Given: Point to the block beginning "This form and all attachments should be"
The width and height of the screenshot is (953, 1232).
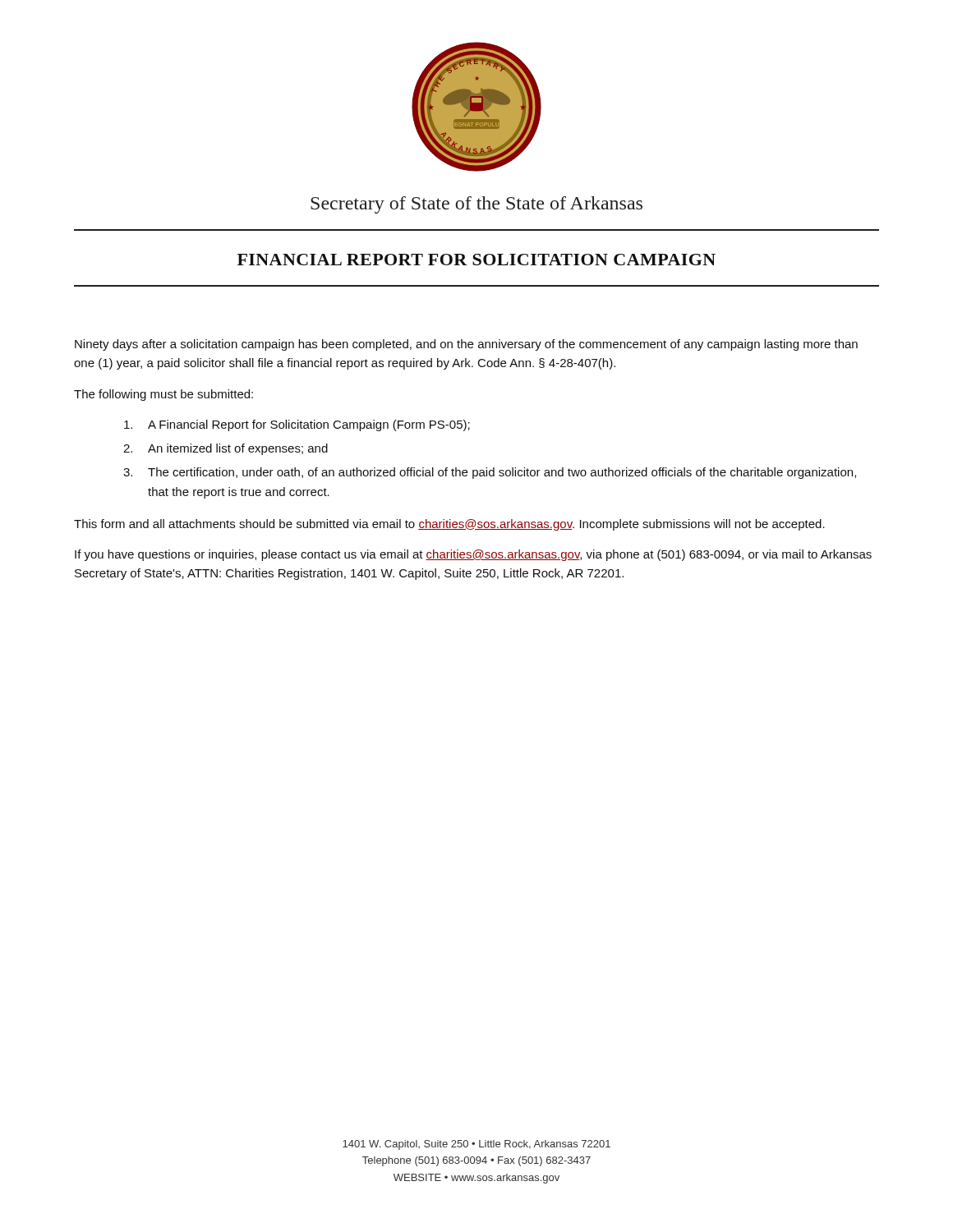Looking at the screenshot, I should point(450,523).
